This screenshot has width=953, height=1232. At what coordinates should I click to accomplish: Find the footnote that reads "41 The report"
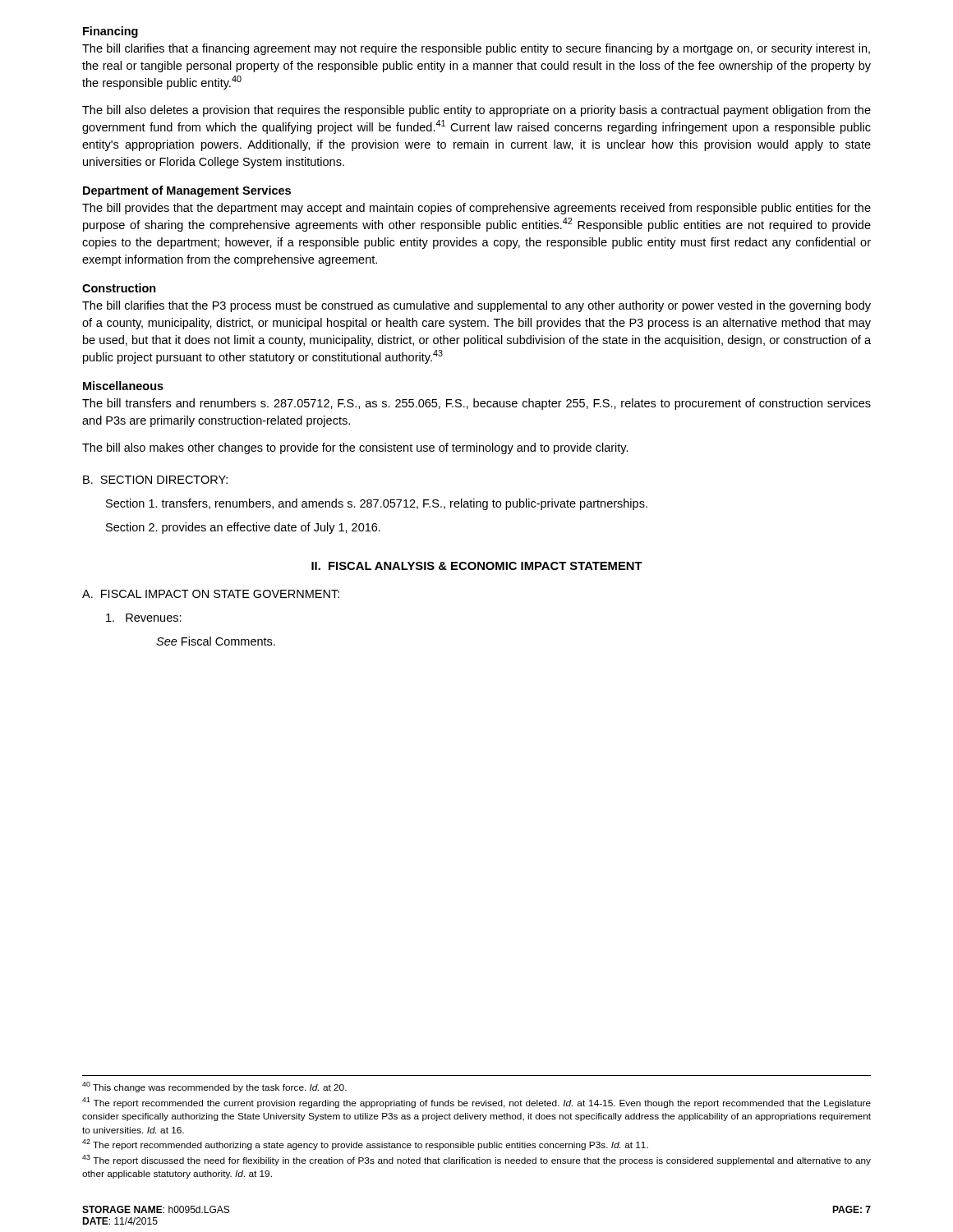[476, 1116]
